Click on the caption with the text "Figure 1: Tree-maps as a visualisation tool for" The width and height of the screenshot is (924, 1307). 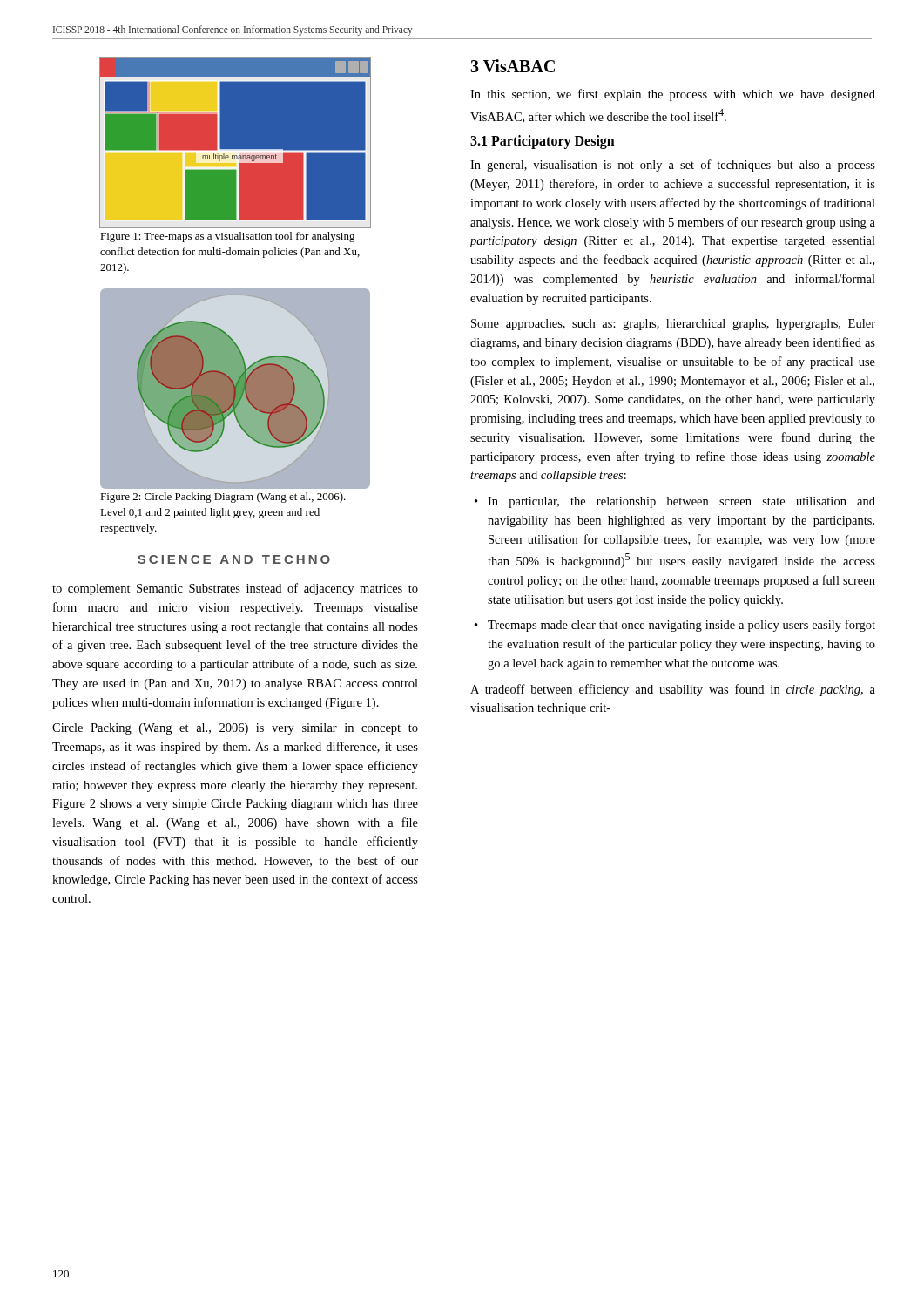coord(230,252)
